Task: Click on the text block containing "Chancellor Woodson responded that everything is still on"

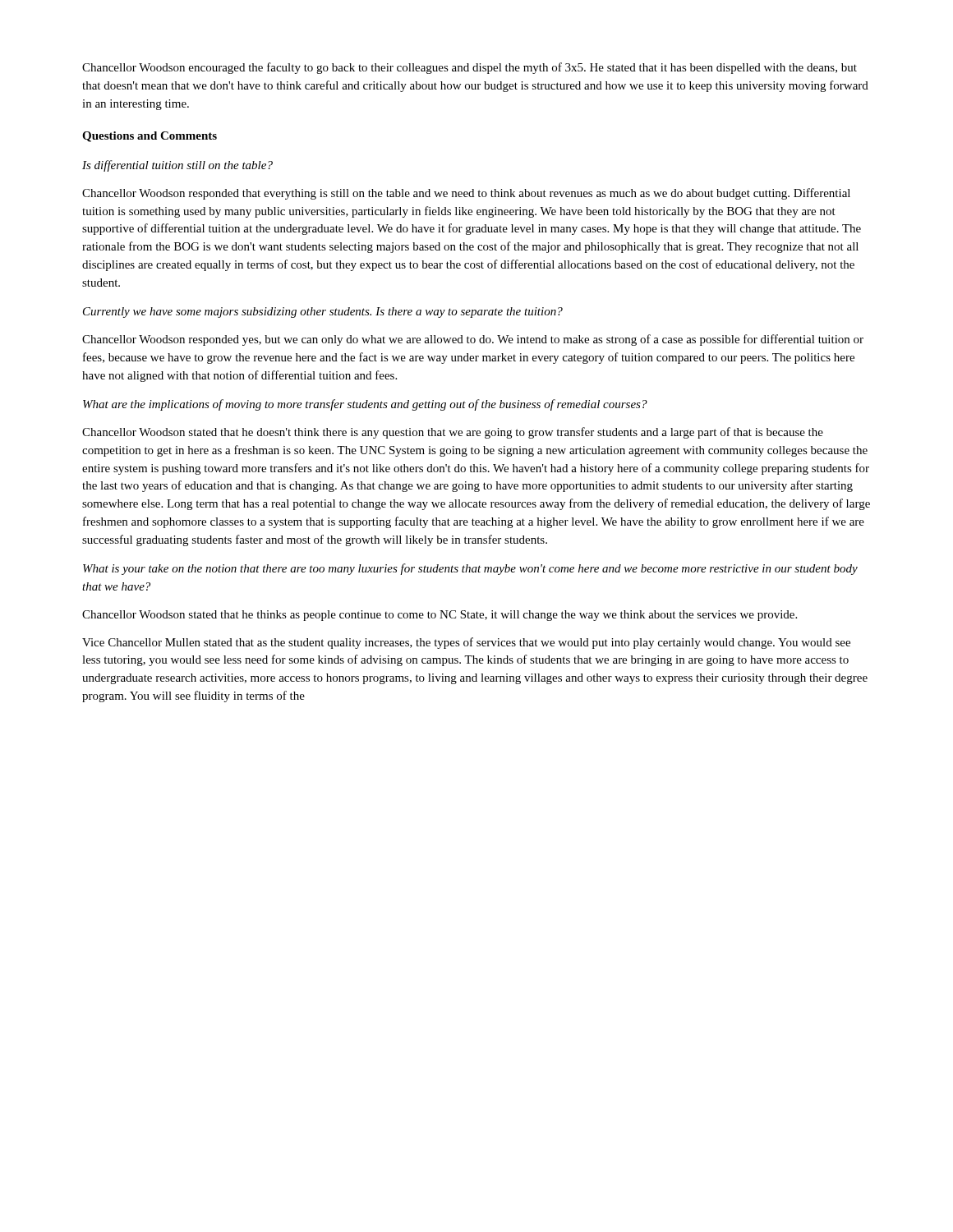Action: 472,237
